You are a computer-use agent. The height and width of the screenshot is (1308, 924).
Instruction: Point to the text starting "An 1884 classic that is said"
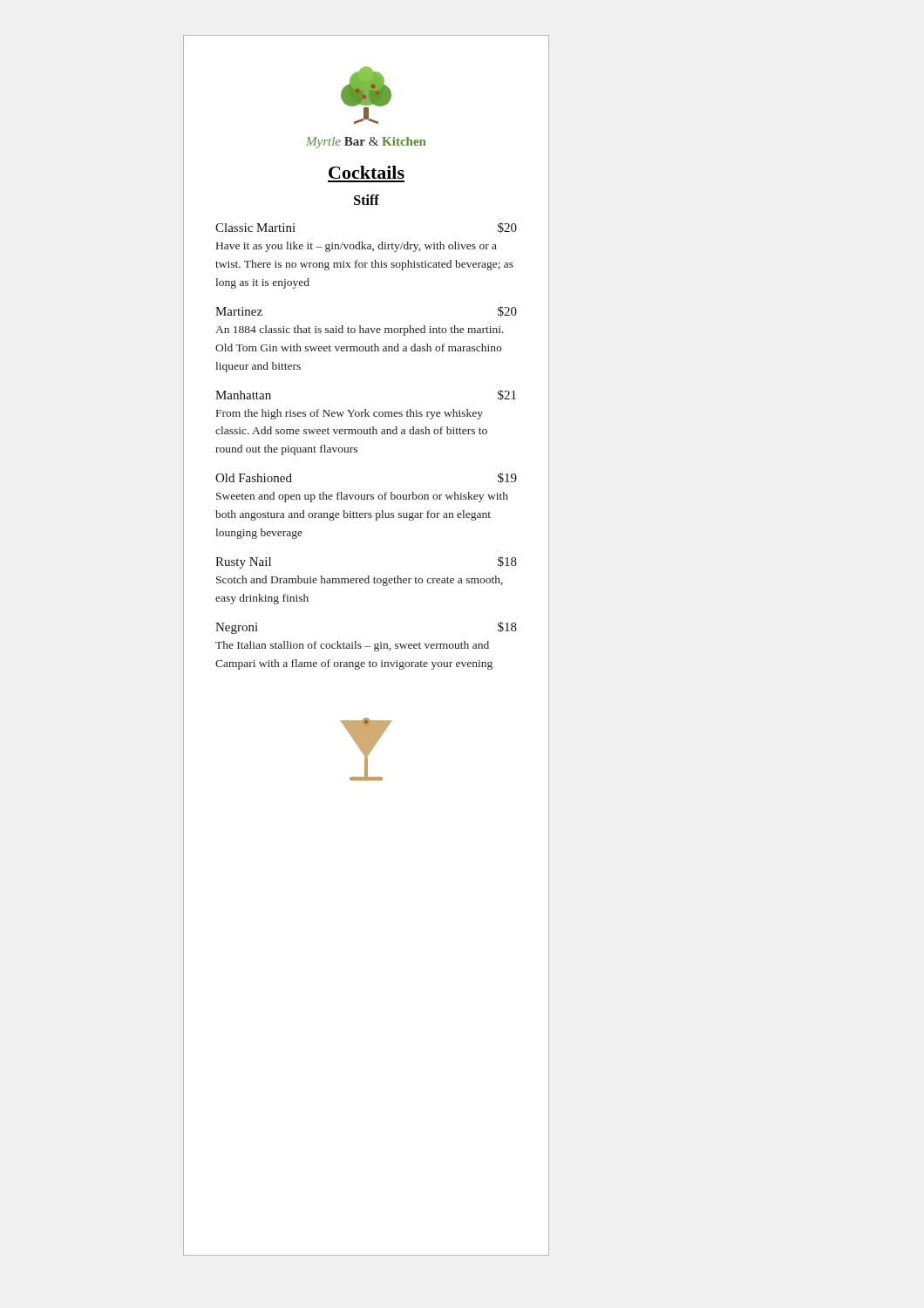366,348
